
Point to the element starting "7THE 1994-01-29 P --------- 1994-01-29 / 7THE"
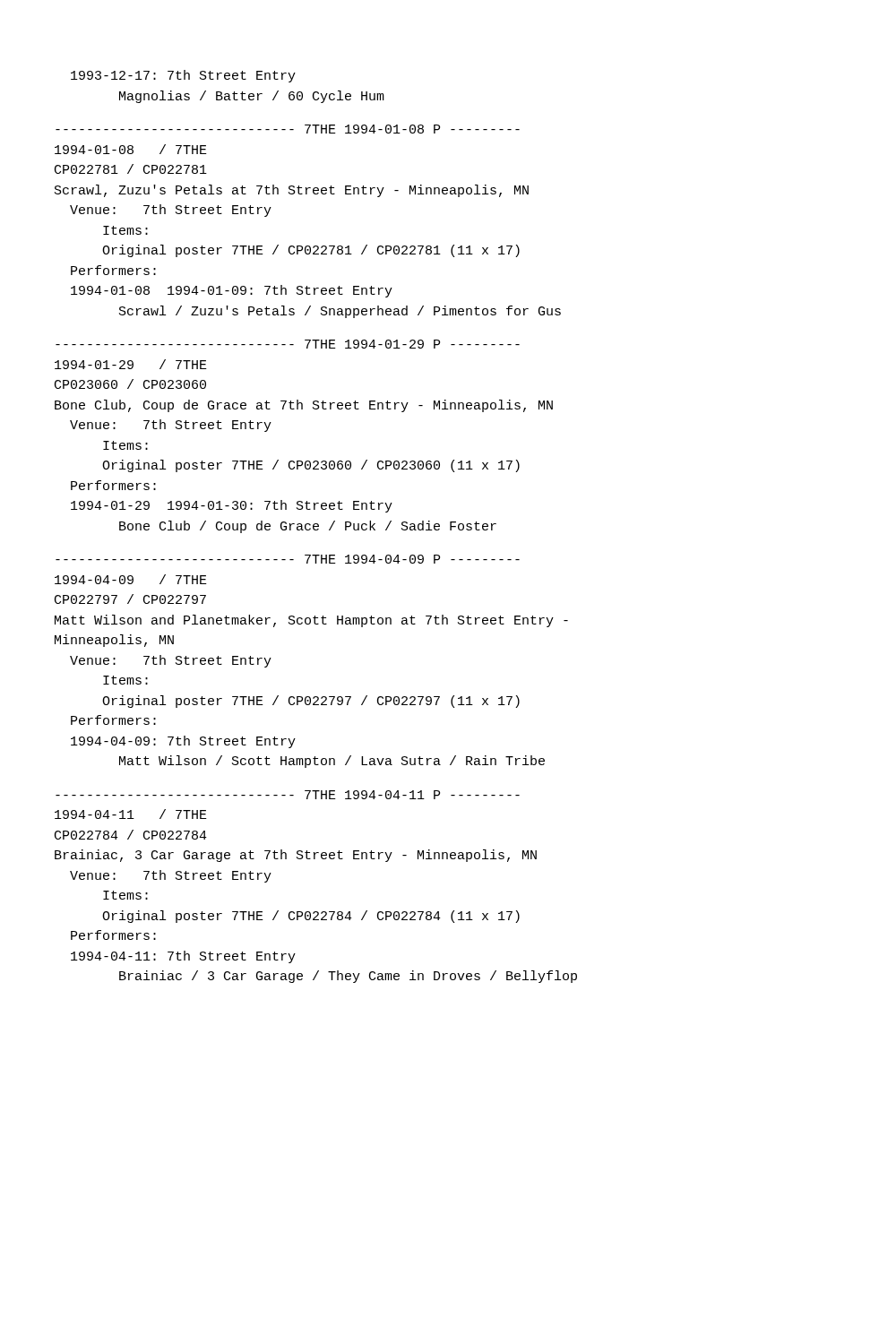(x=288, y=344)
